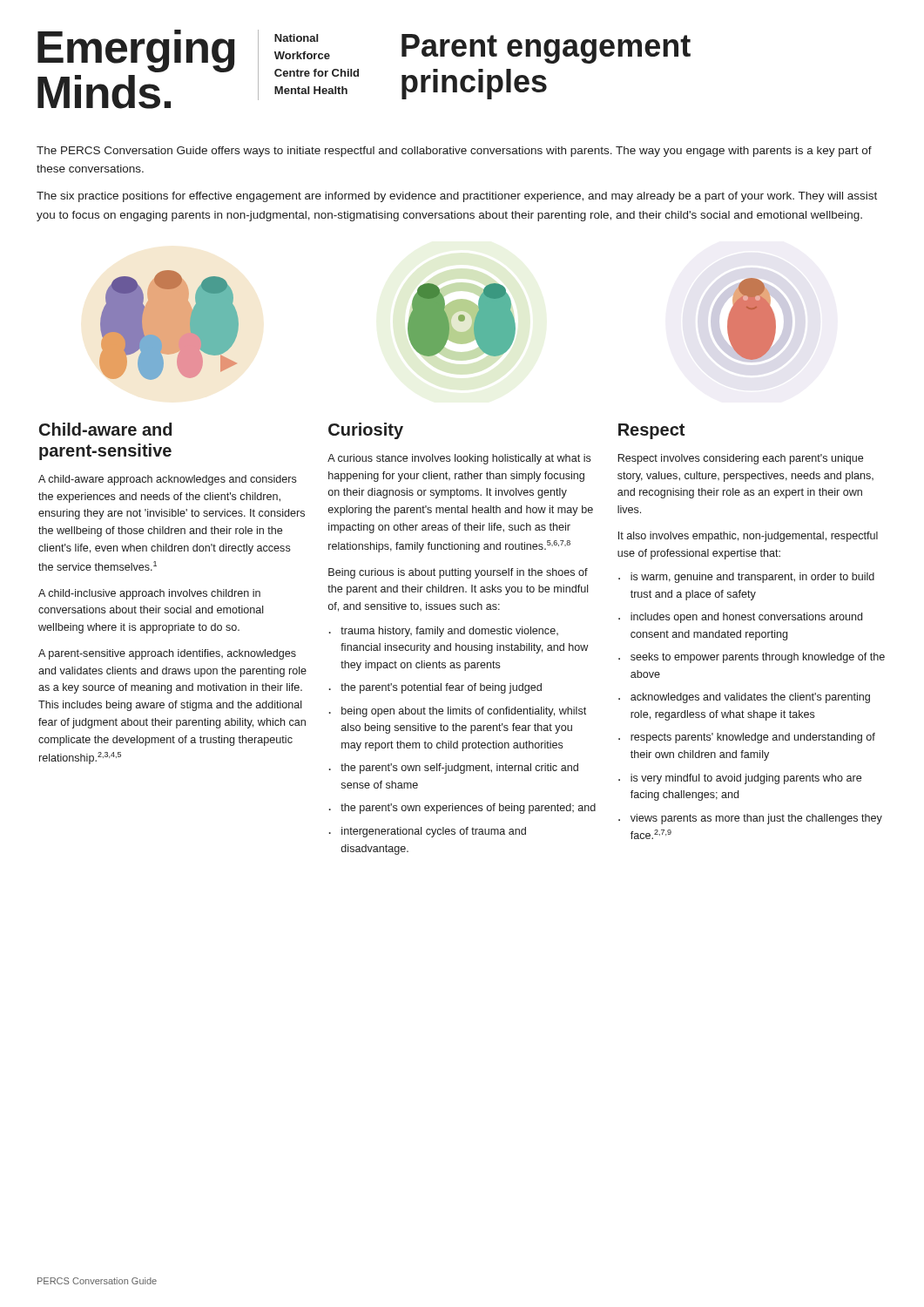Navigate to the passage starting "Being curious is about putting"

point(458,589)
